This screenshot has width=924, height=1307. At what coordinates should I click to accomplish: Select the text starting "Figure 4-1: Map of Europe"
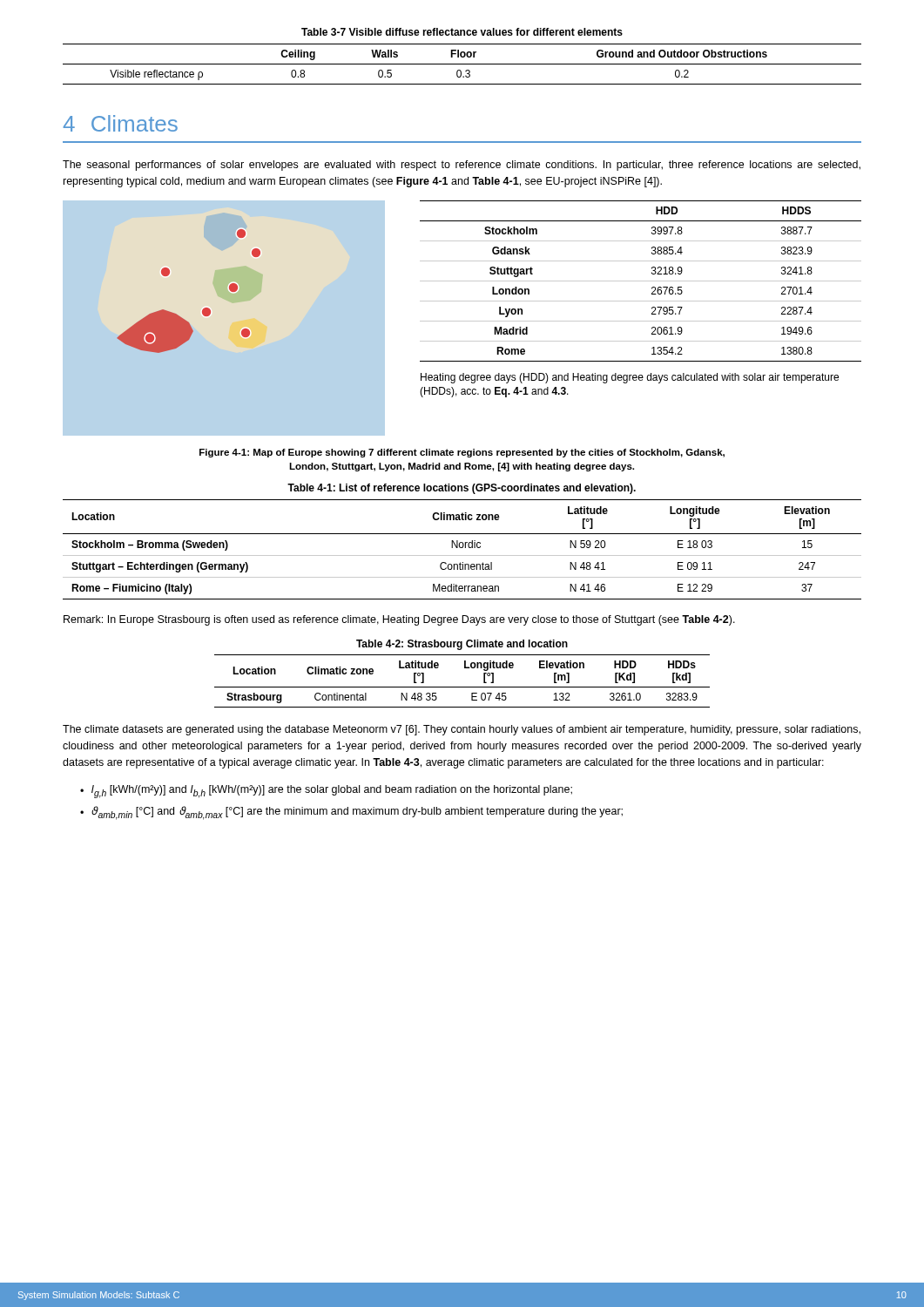pyautogui.click(x=462, y=459)
